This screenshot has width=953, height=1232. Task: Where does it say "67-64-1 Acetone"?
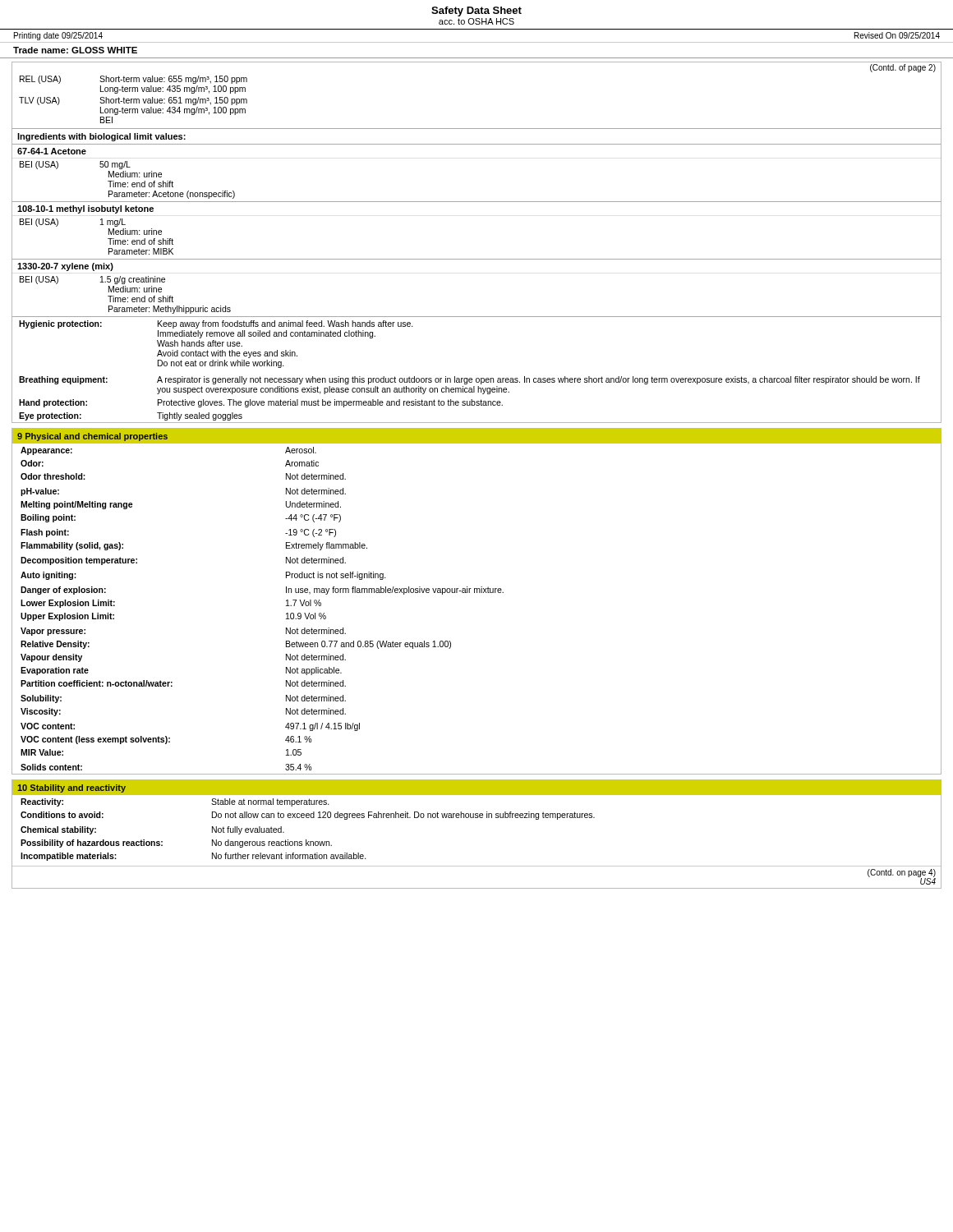pyautogui.click(x=52, y=151)
